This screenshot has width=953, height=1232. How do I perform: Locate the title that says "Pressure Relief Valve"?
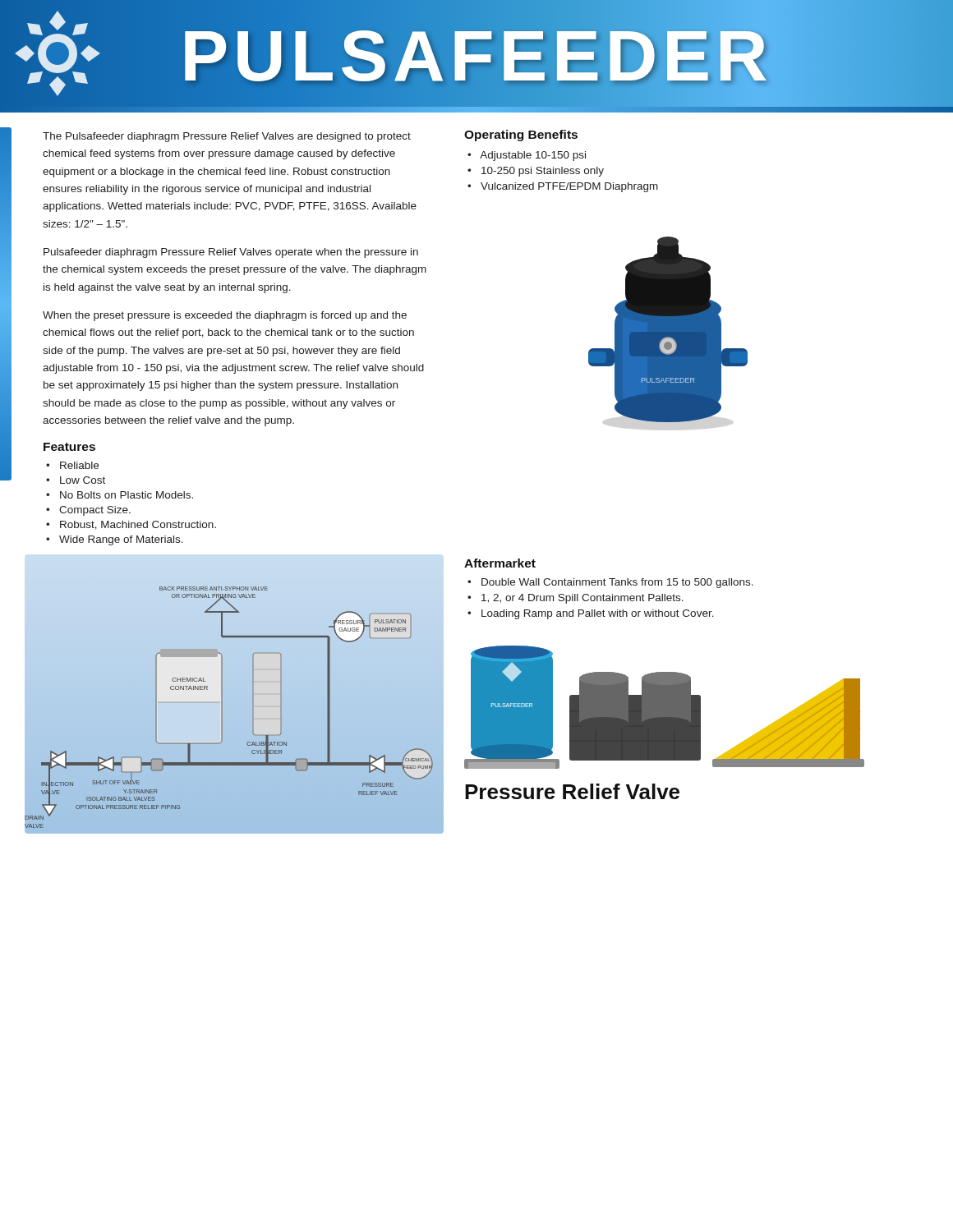pyautogui.click(x=572, y=792)
